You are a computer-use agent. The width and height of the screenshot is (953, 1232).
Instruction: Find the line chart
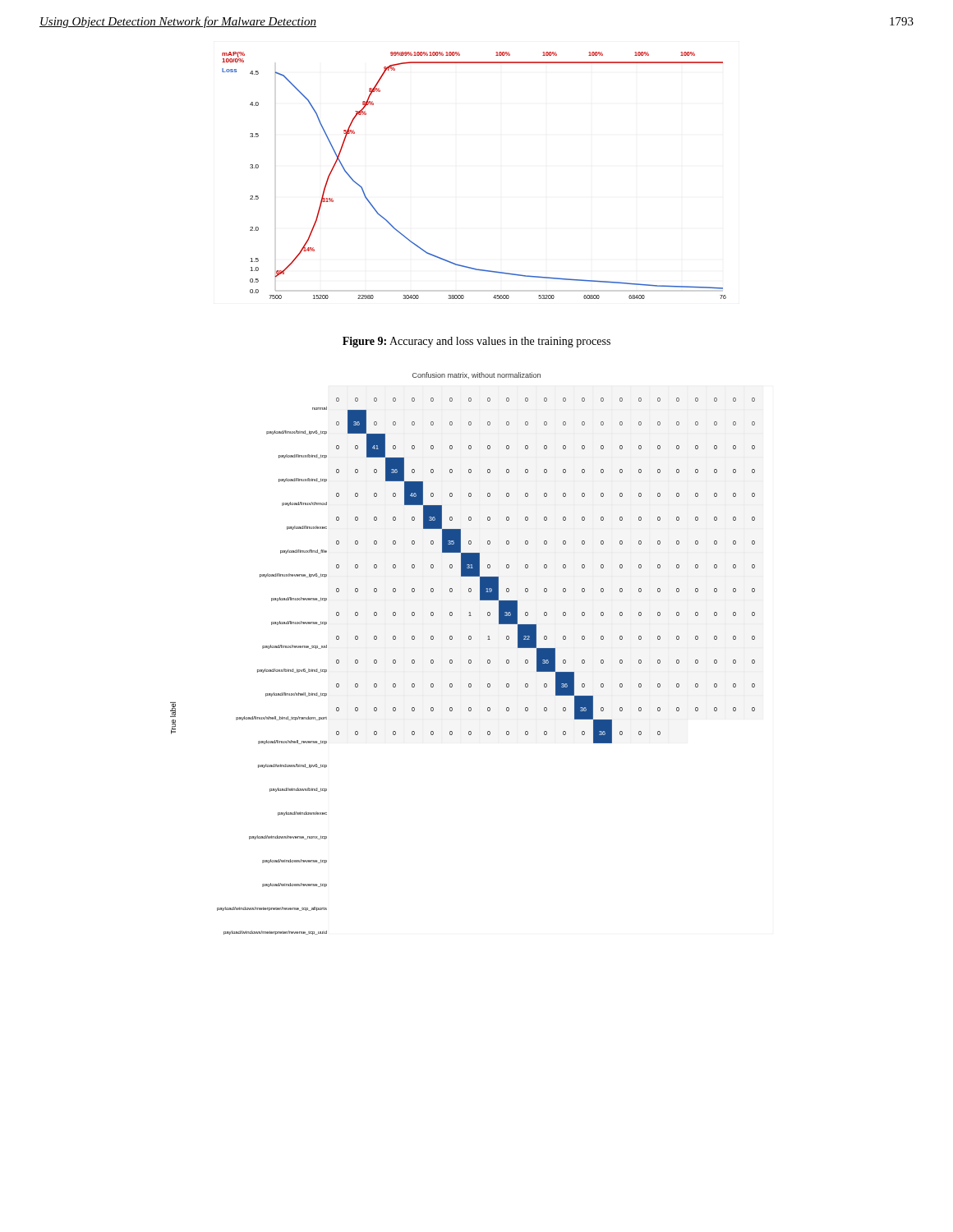point(476,172)
